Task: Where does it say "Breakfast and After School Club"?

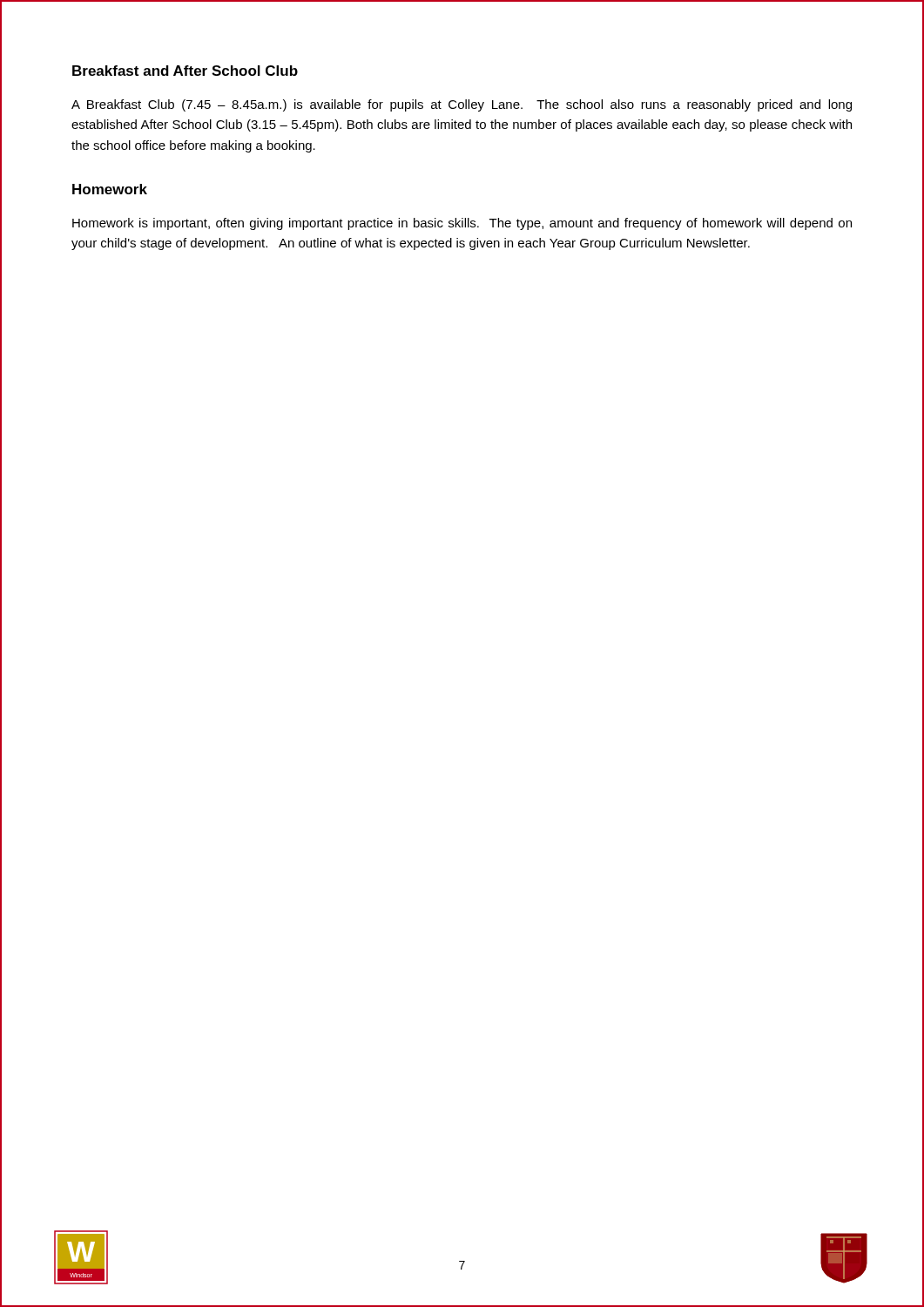Action: pos(185,71)
